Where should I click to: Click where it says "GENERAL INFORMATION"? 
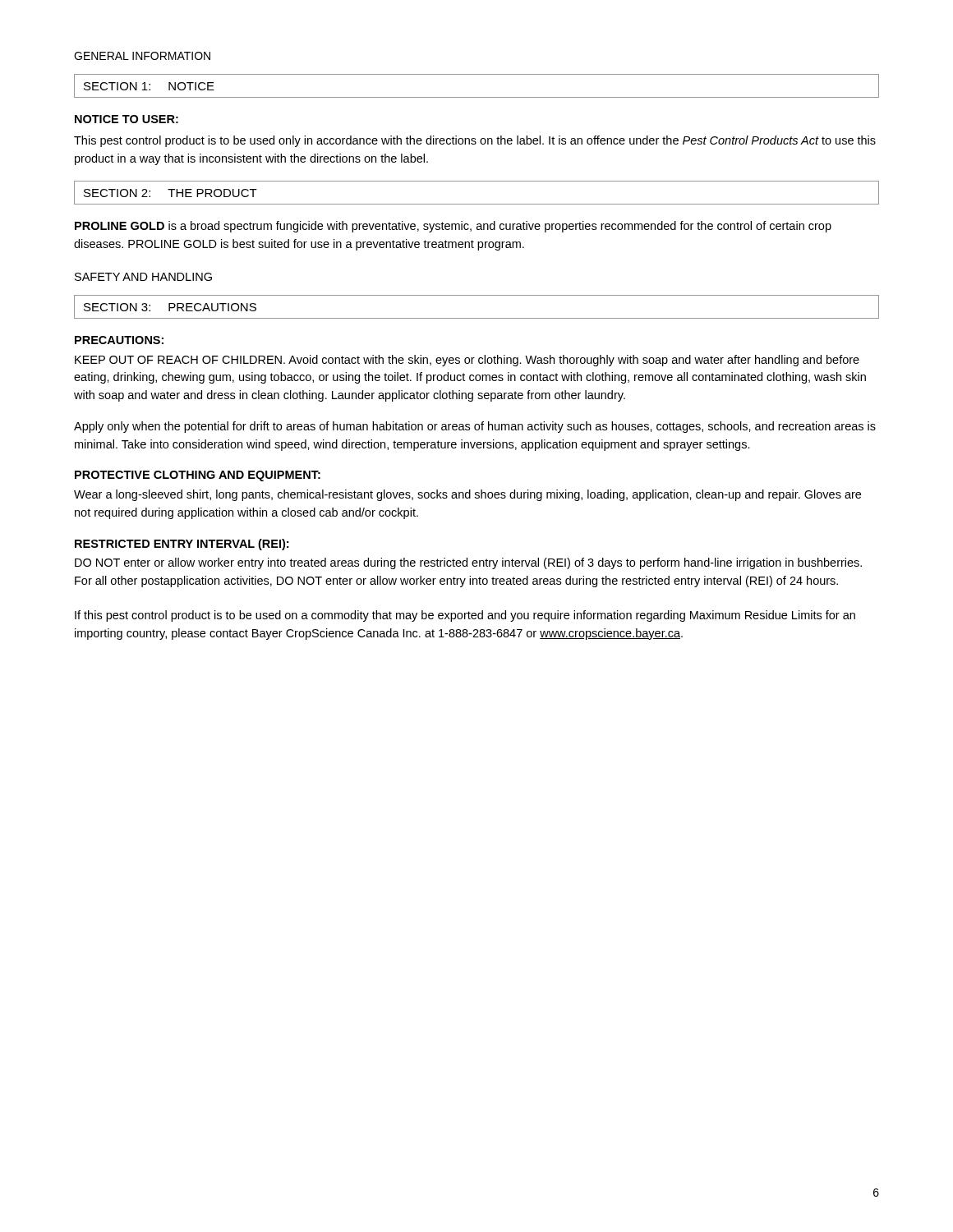[x=143, y=56]
